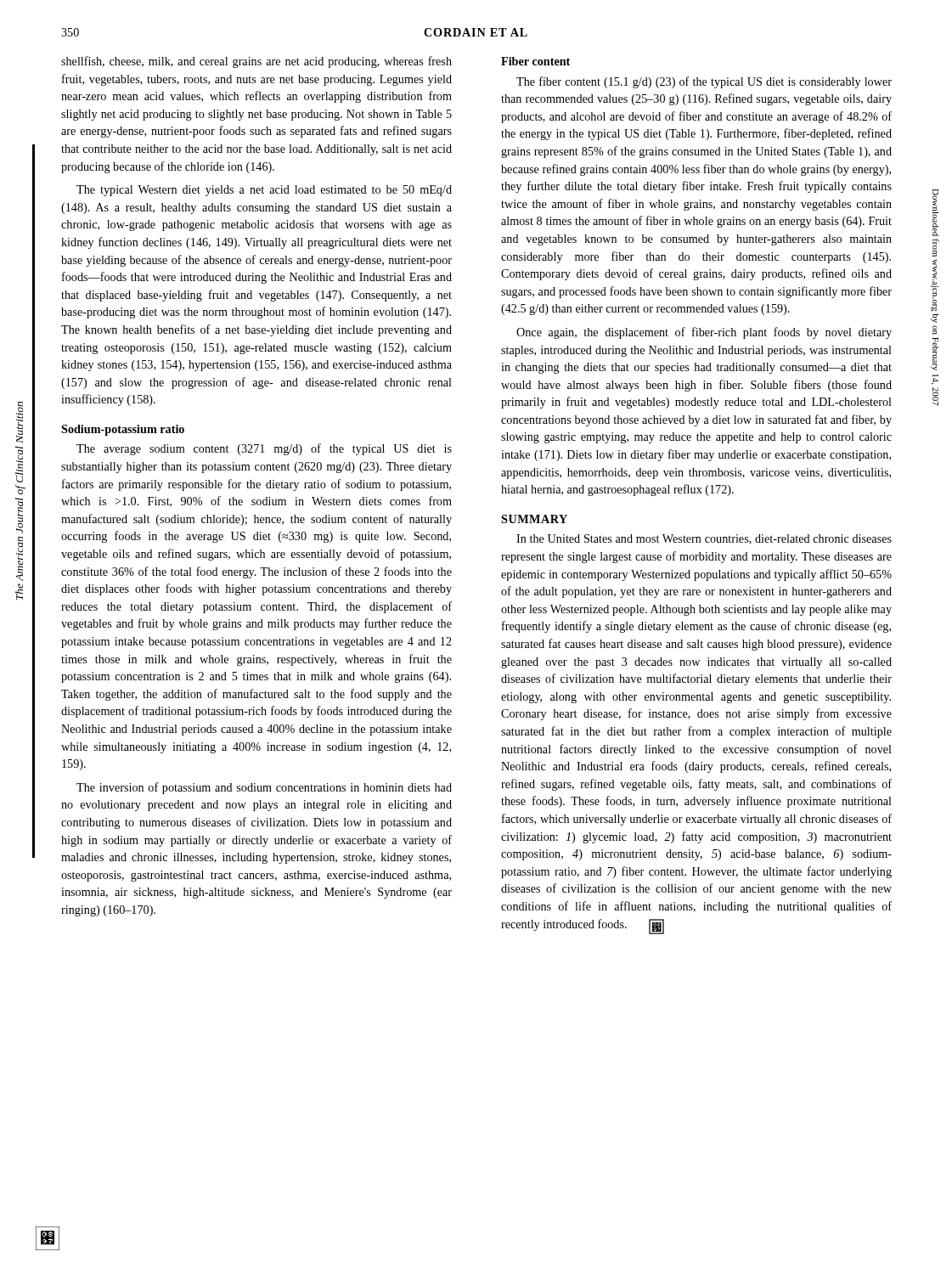Click on the block starting "The average sodium"
The width and height of the screenshot is (952, 1274).
pos(256,606)
